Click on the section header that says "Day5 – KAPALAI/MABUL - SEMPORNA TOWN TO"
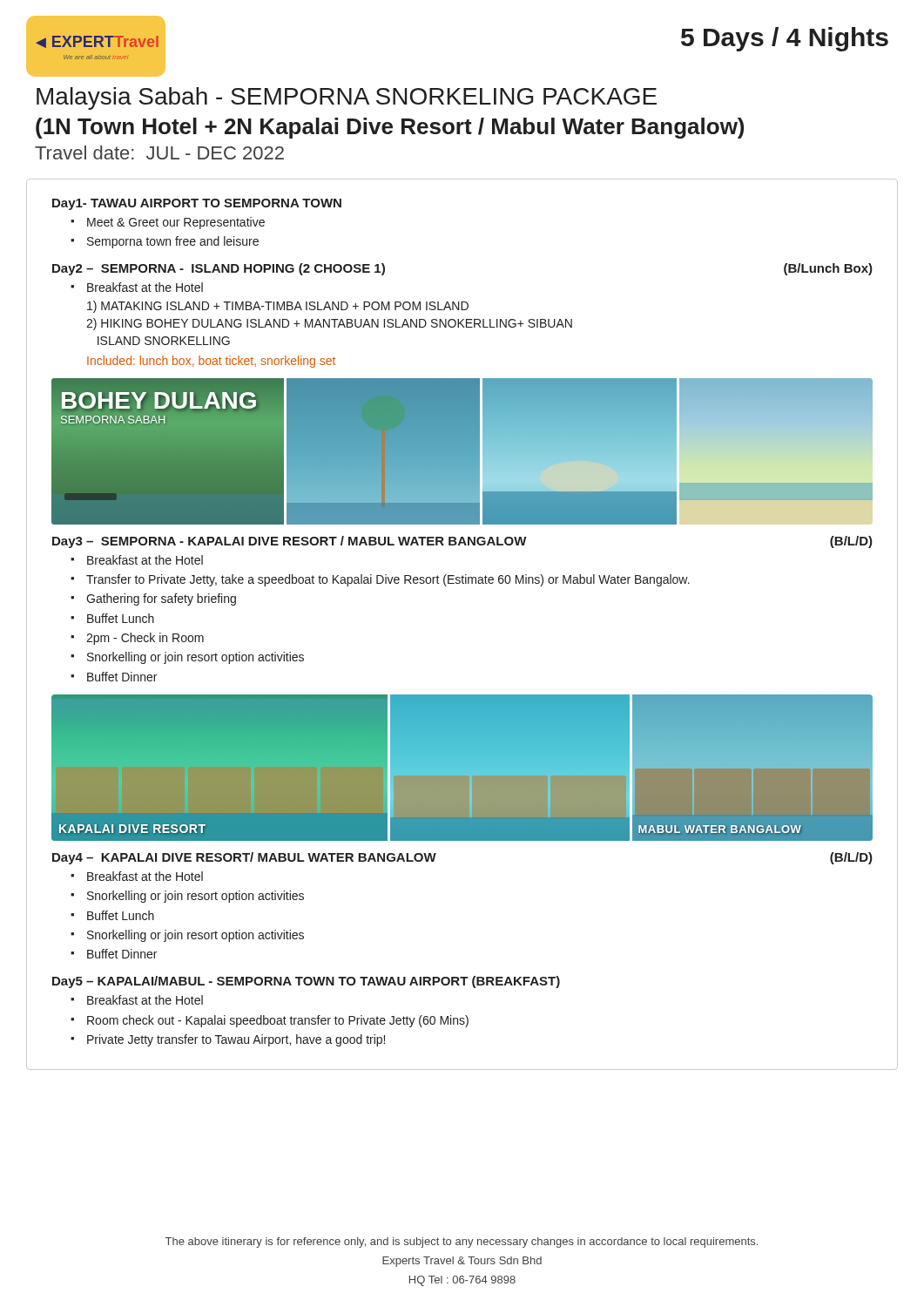Screen dimensions: 1307x924 coord(306,981)
